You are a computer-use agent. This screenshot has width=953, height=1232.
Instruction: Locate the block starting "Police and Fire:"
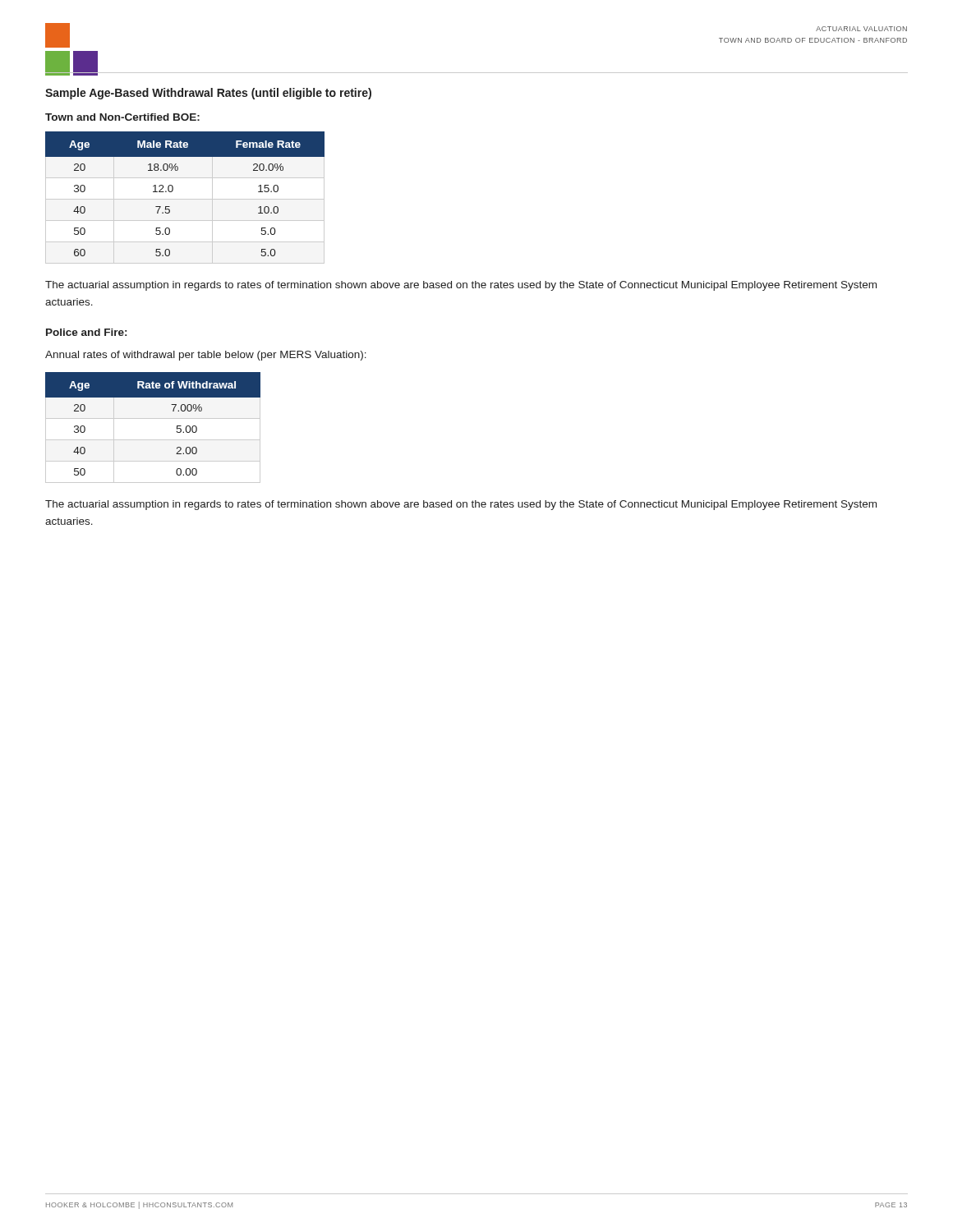pos(86,332)
